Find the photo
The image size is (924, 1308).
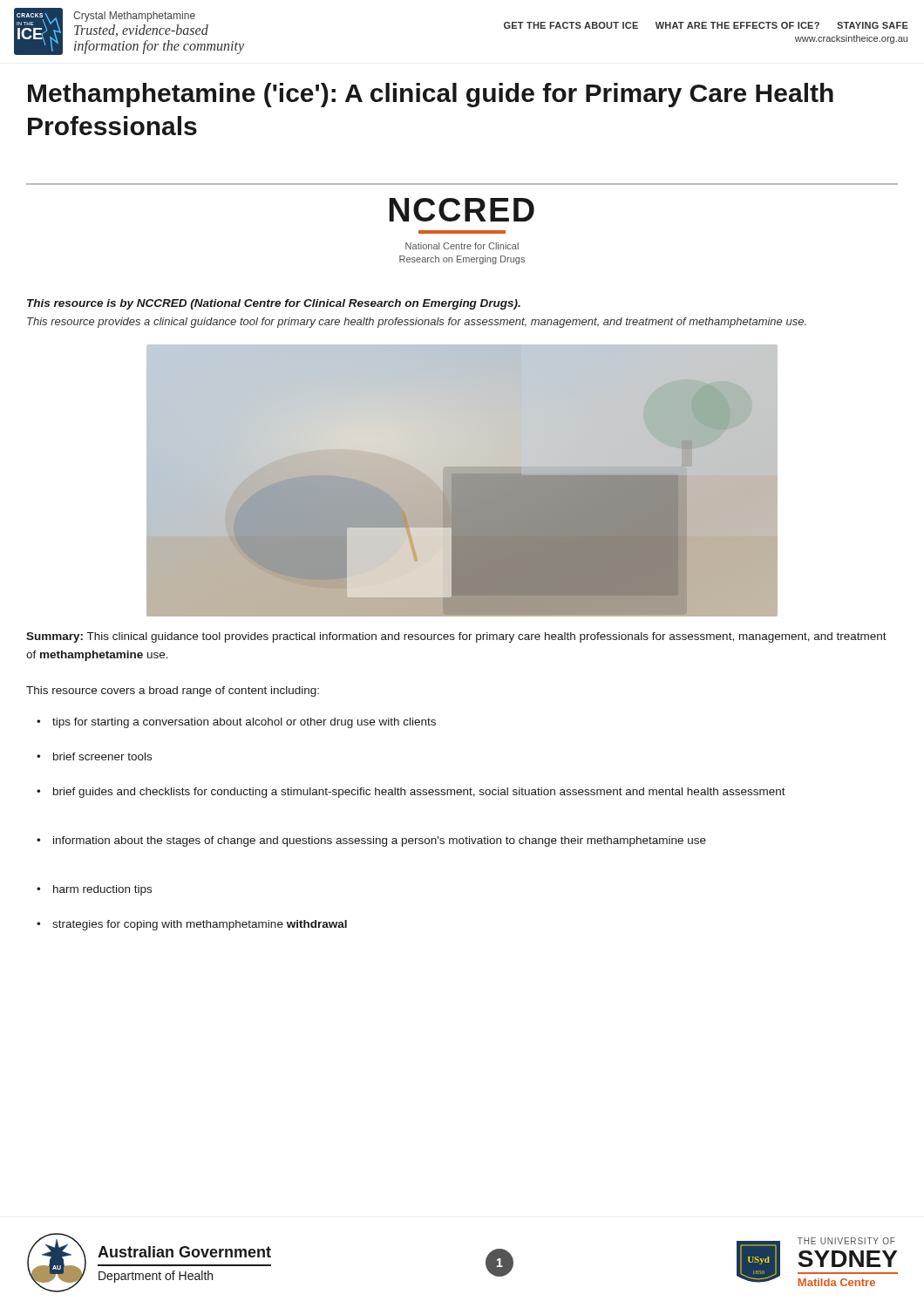462,480
